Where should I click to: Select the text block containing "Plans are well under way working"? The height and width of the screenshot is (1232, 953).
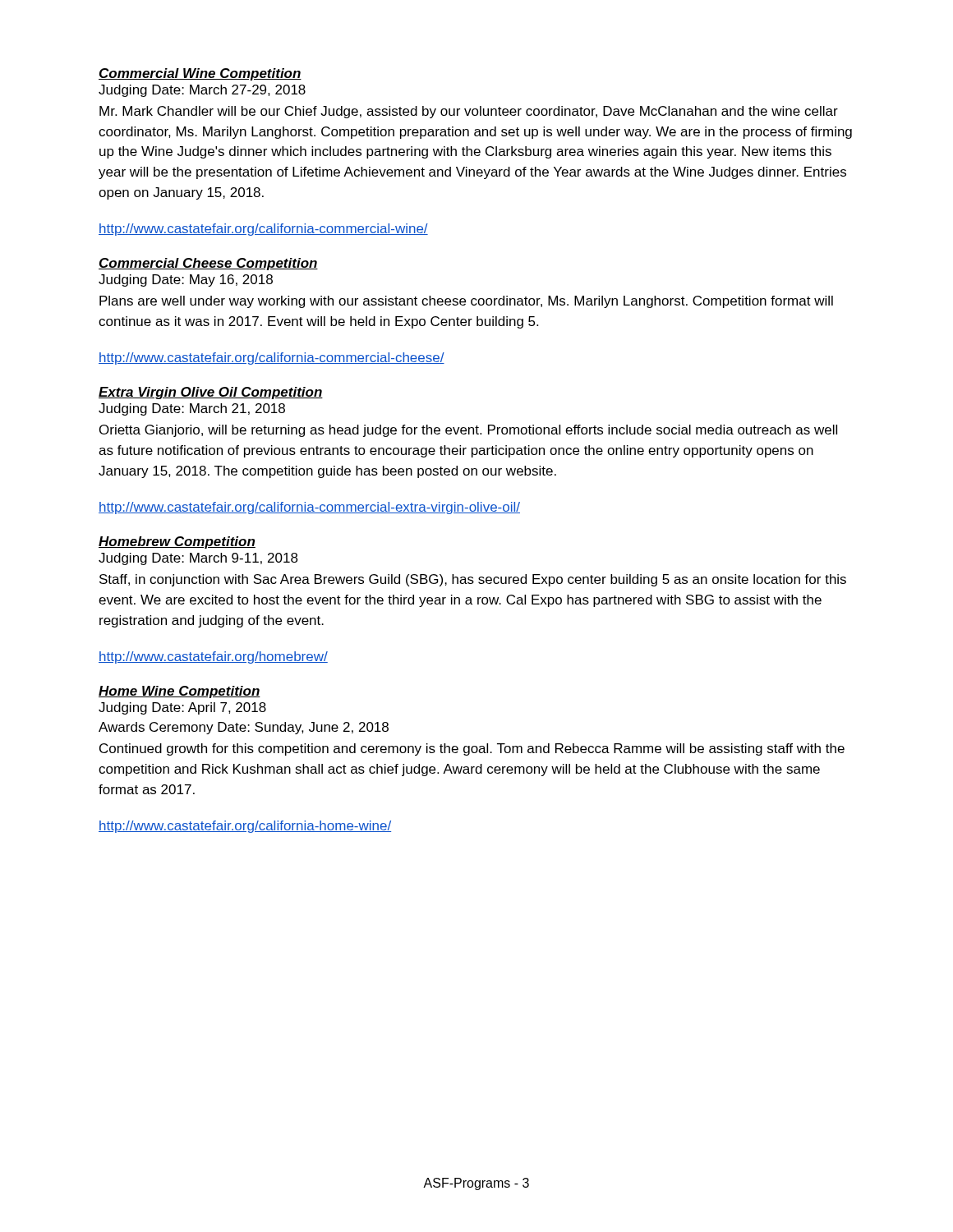tap(466, 311)
